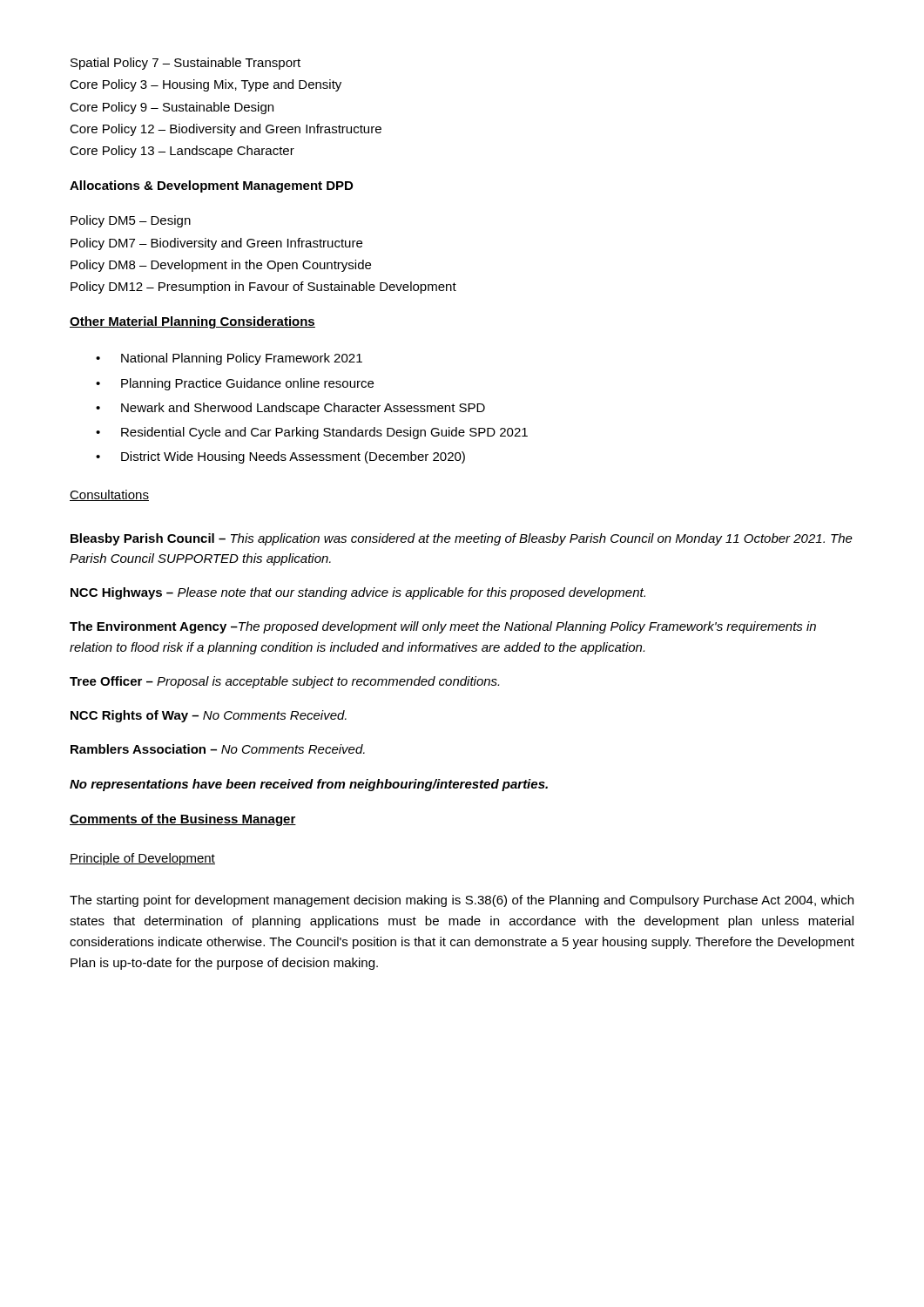Locate the text "Other Material Planning Considerations"
The height and width of the screenshot is (1307, 924).
[x=192, y=321]
